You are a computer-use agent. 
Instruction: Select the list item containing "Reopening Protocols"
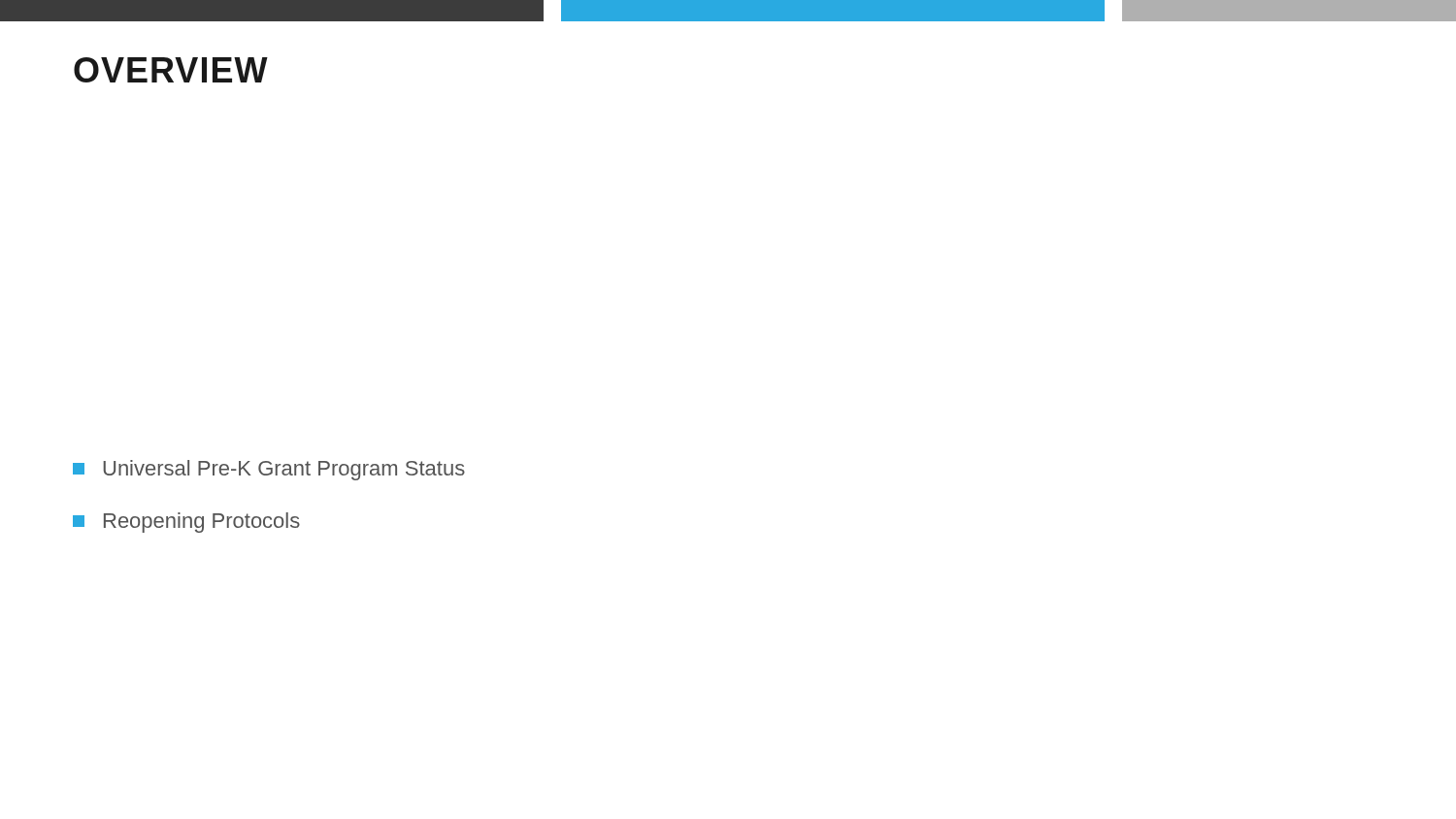tap(187, 521)
